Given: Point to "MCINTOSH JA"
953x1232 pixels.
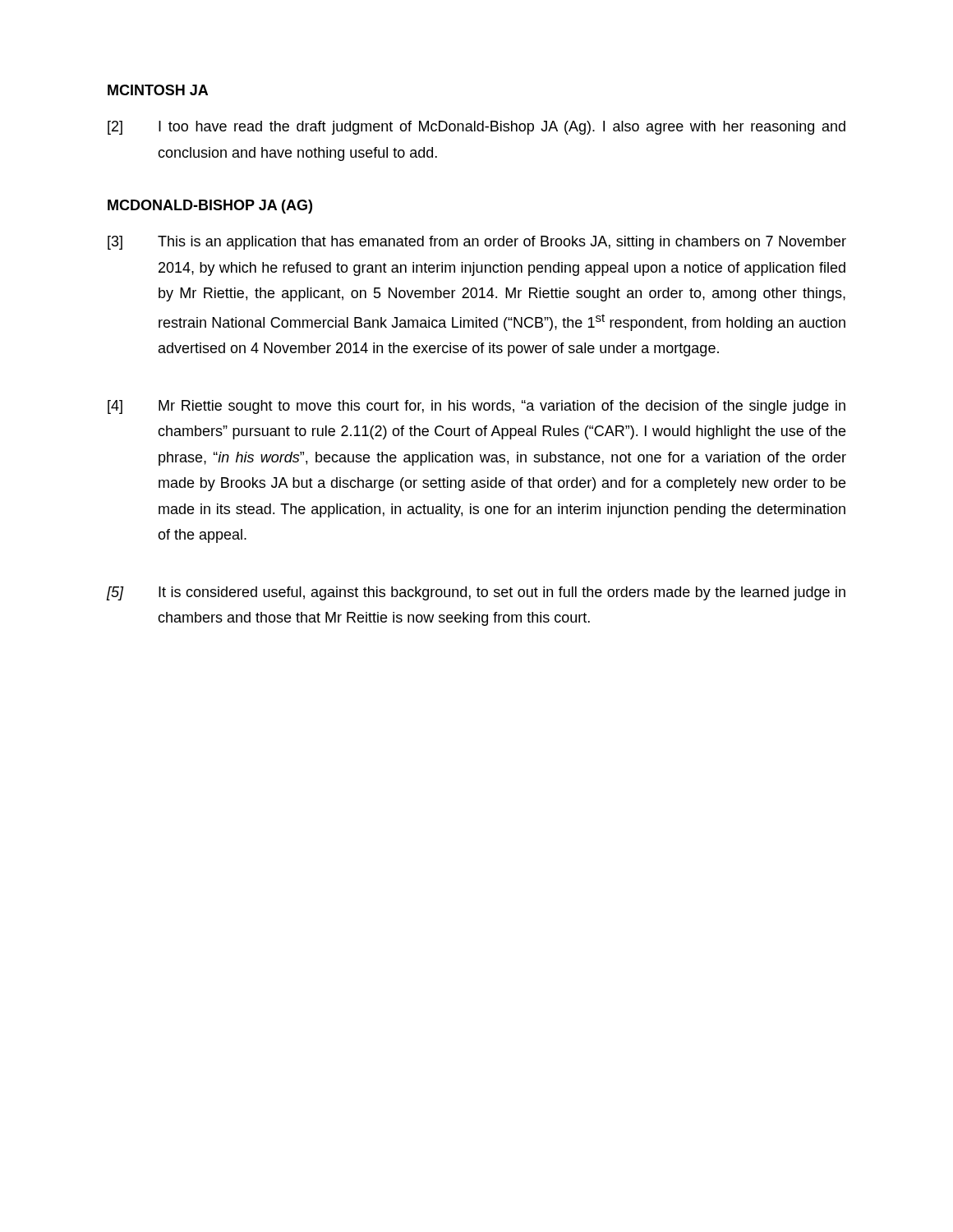Looking at the screenshot, I should pos(158,90).
